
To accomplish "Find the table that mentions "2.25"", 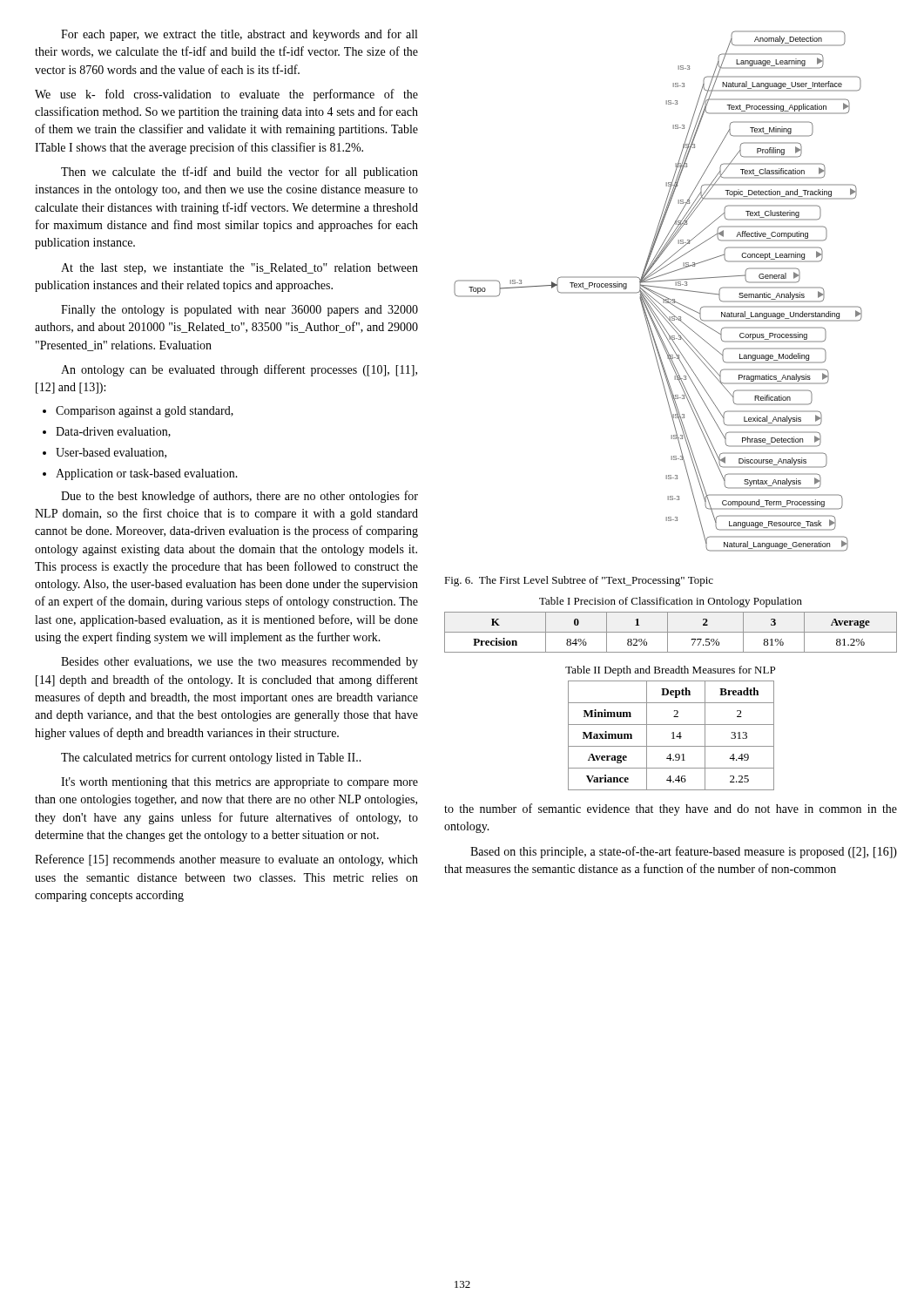I will [x=671, y=735].
